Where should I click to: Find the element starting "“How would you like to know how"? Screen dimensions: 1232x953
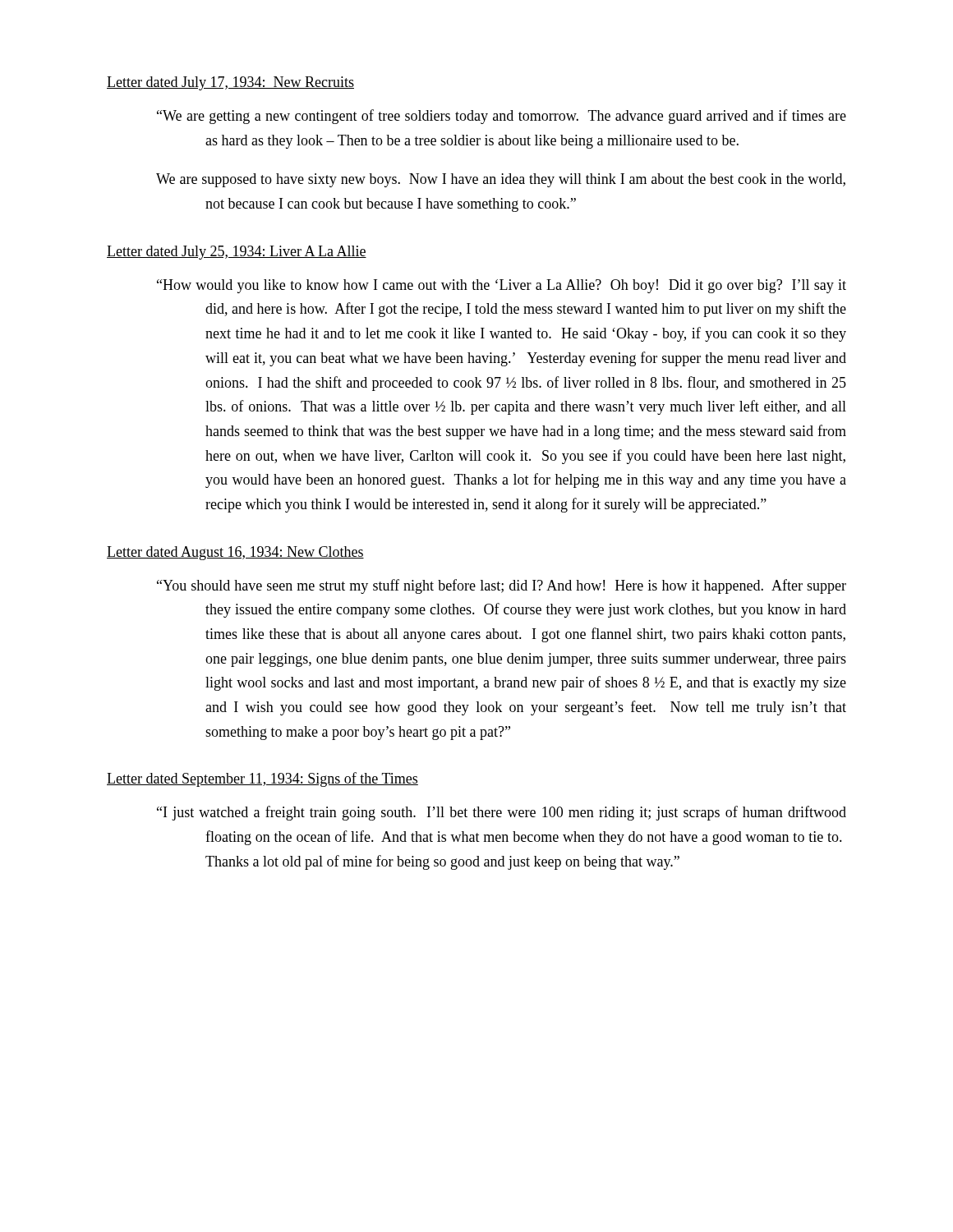[501, 395]
